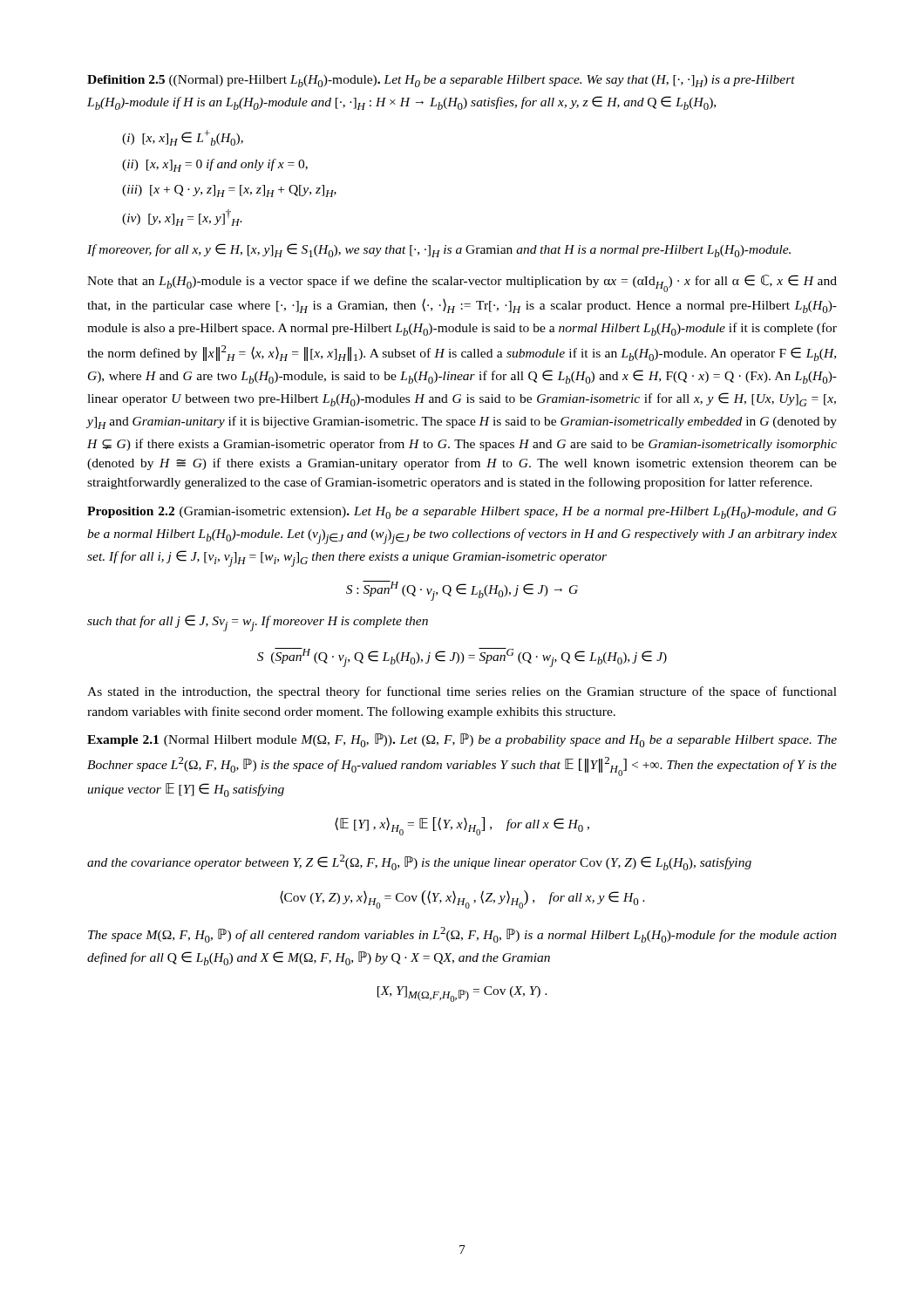924x1308 pixels.
Task: Select the formula with the text "⟨Cov (Y, Z) y, x⟩H0 = Cov (⟨Y,"
Action: (462, 898)
